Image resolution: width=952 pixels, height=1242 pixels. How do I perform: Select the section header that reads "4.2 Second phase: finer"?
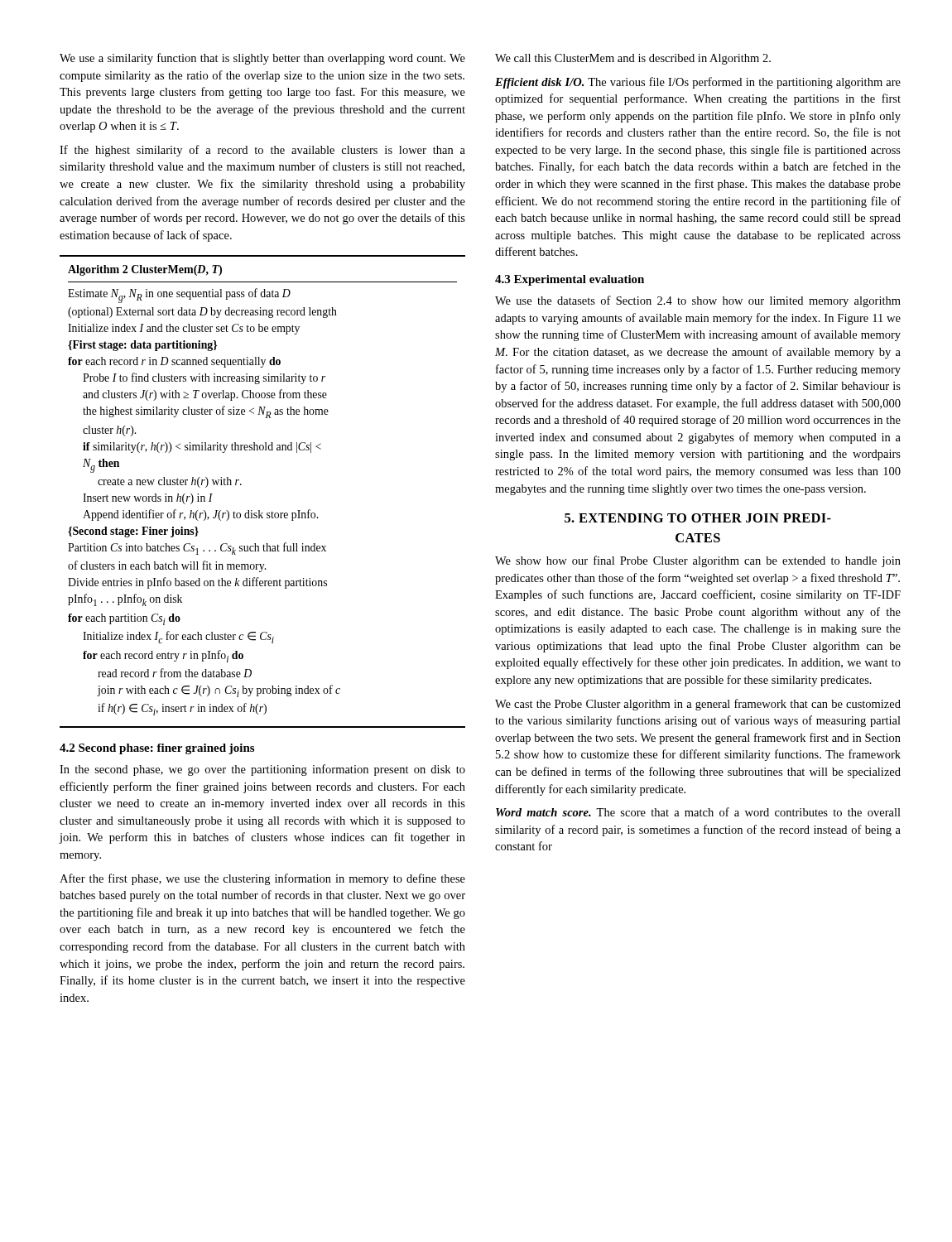click(262, 748)
